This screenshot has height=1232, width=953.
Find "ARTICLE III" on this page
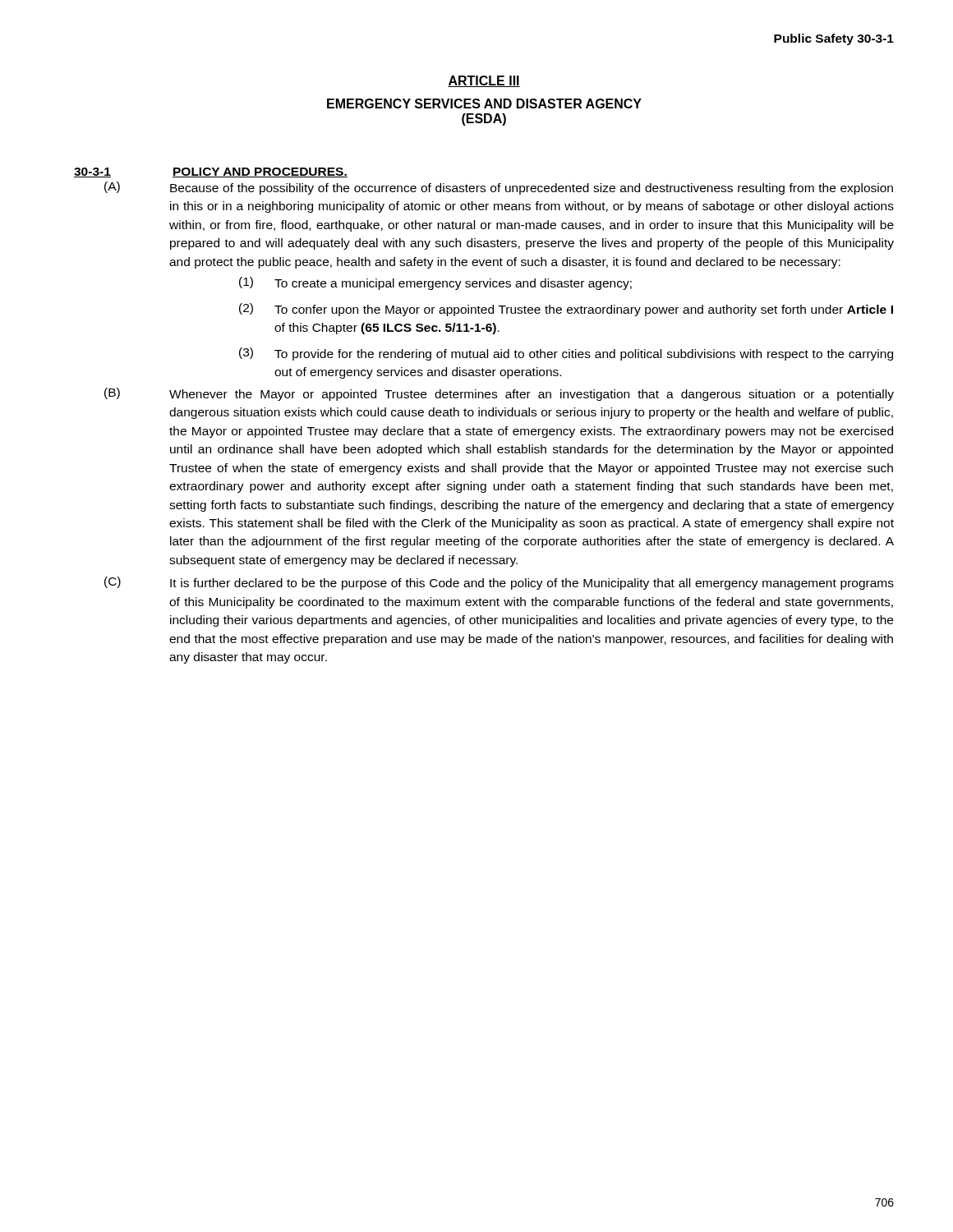[484, 81]
